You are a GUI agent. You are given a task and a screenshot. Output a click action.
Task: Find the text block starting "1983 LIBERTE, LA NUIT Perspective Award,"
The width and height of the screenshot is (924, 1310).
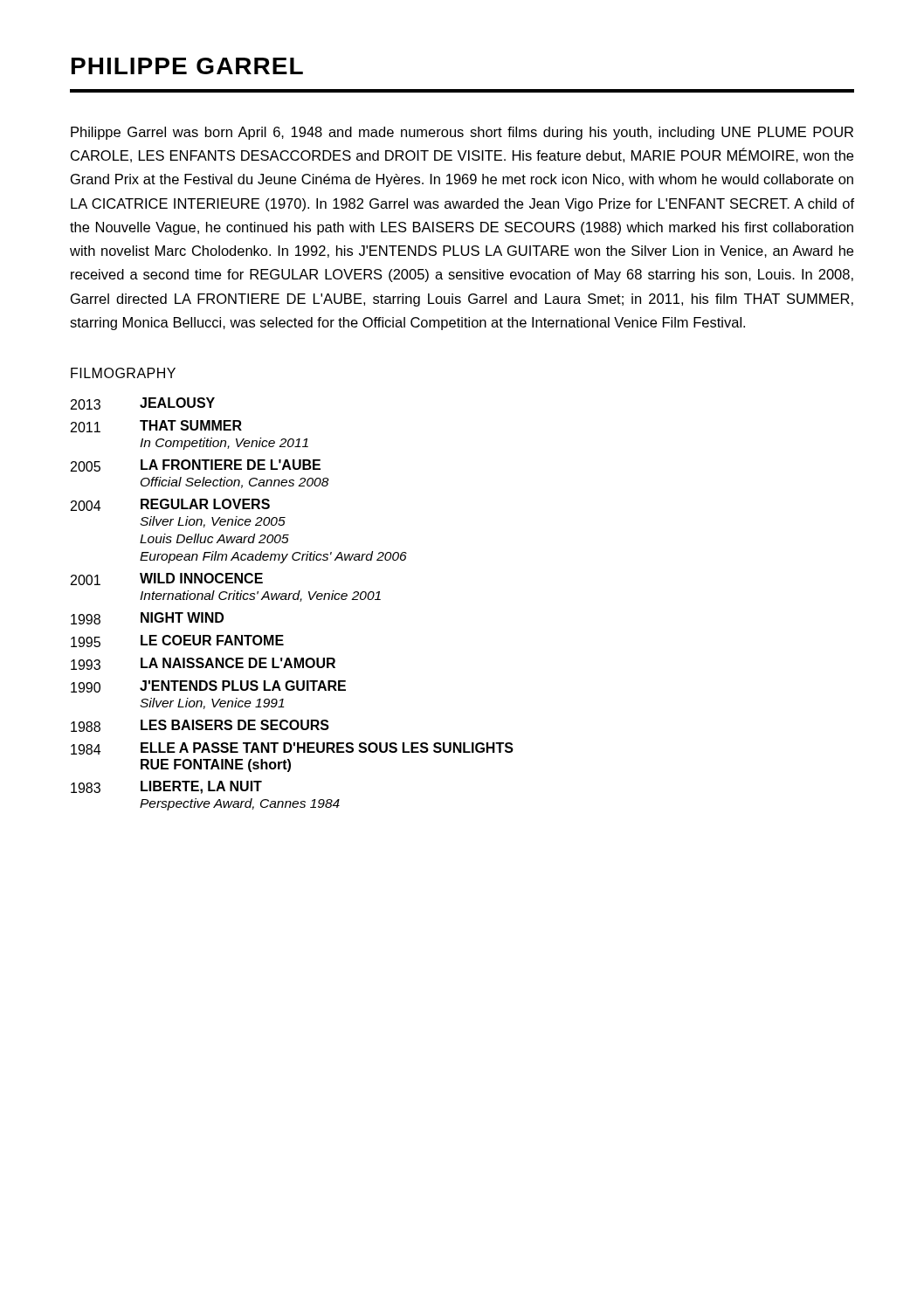(166, 787)
